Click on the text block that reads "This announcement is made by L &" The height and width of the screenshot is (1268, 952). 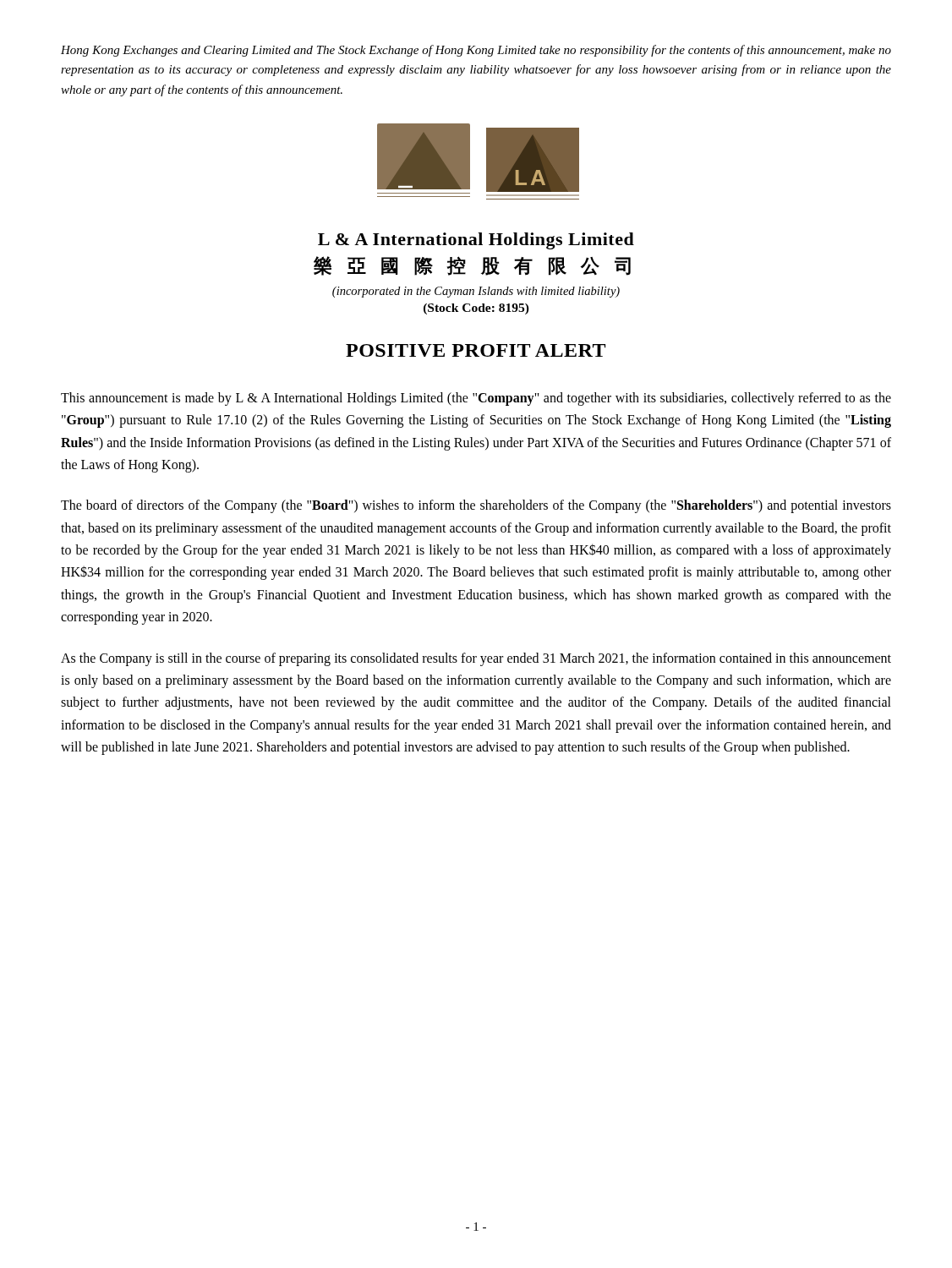(x=476, y=431)
